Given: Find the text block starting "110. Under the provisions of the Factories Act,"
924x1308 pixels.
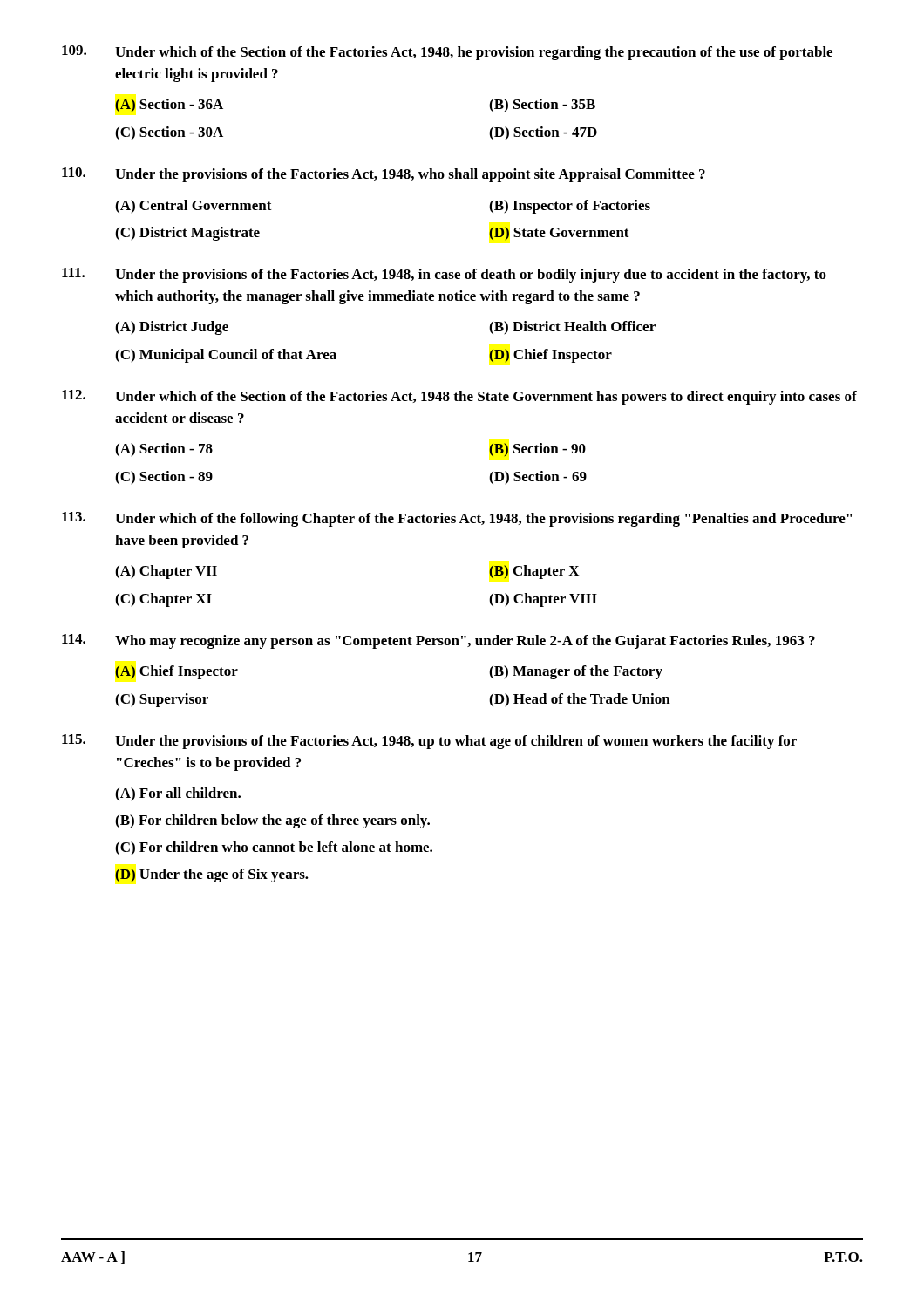Looking at the screenshot, I should coord(384,175).
